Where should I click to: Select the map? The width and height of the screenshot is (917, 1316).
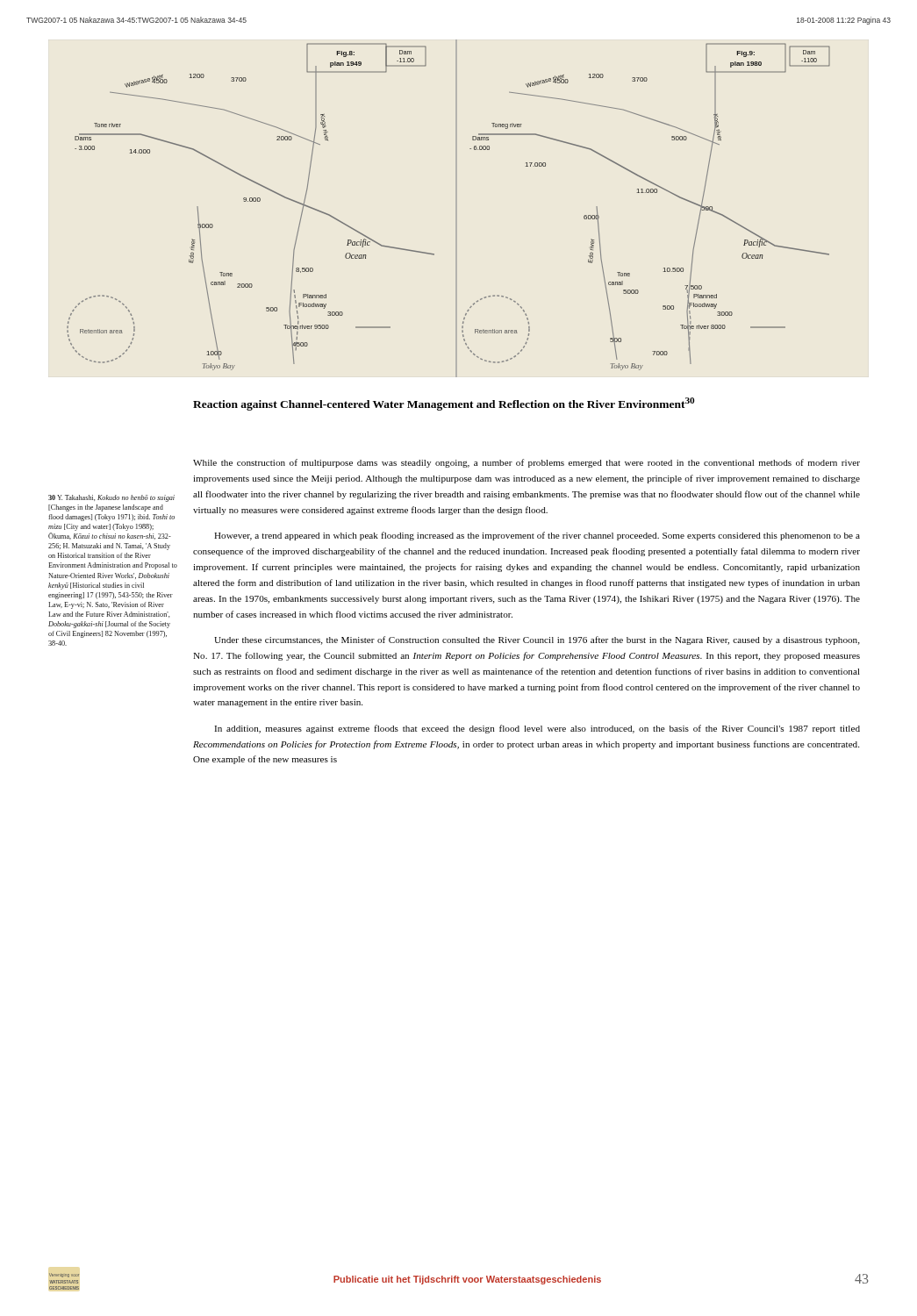click(x=458, y=208)
